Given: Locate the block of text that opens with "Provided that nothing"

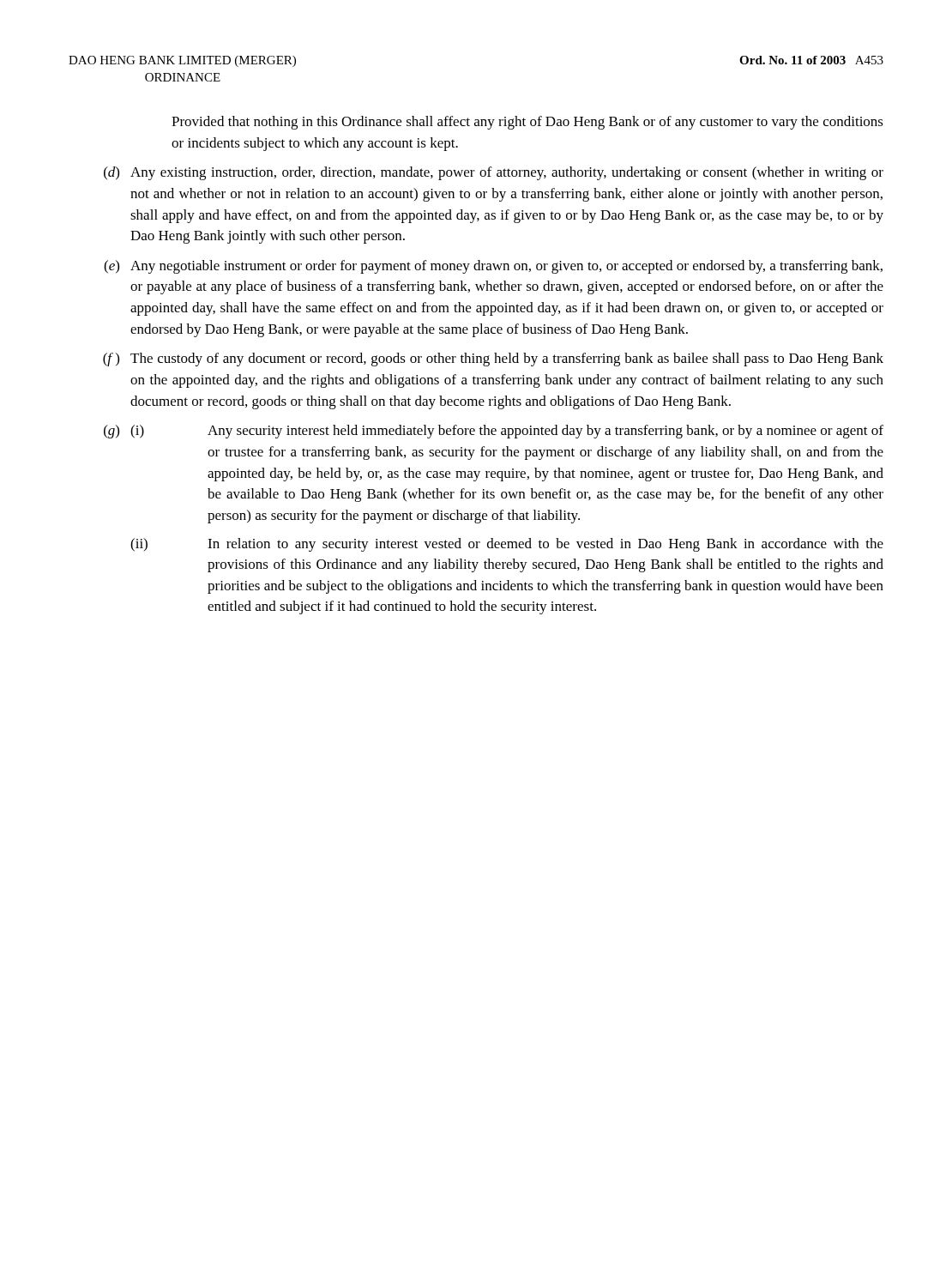Looking at the screenshot, I should click(x=527, y=132).
